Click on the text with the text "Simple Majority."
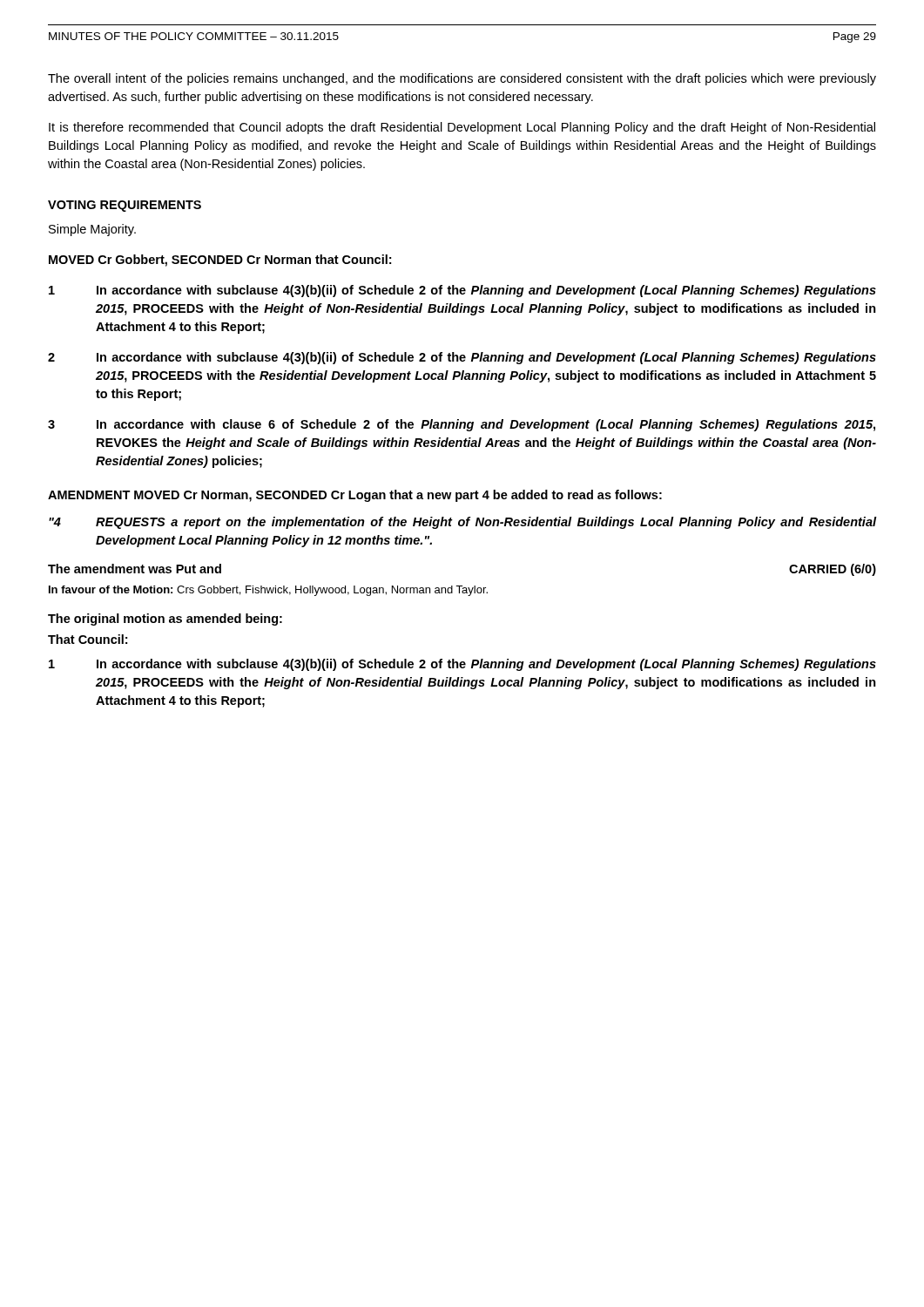Image resolution: width=924 pixels, height=1307 pixels. (92, 229)
